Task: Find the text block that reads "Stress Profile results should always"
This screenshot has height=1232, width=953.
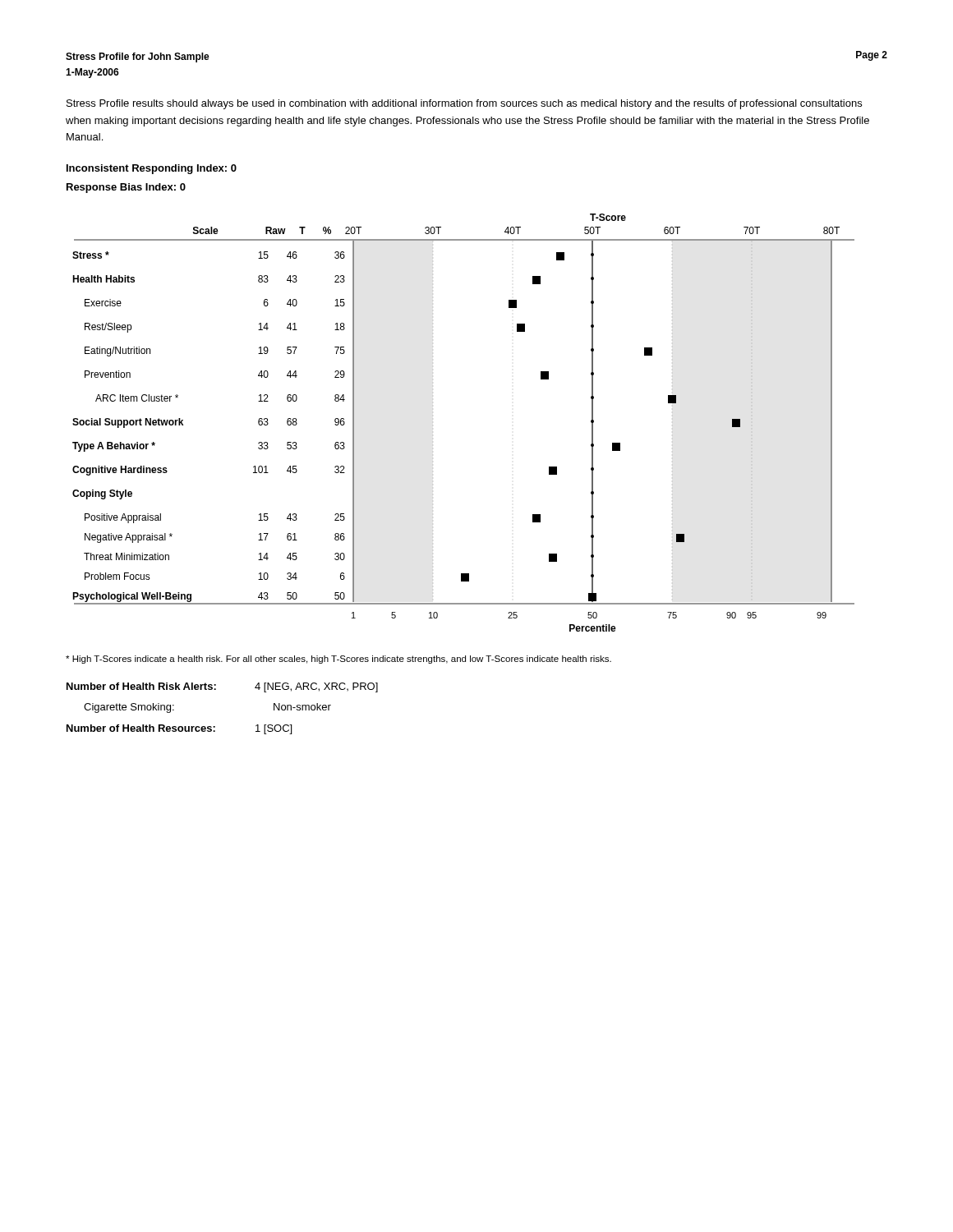Action: (468, 120)
